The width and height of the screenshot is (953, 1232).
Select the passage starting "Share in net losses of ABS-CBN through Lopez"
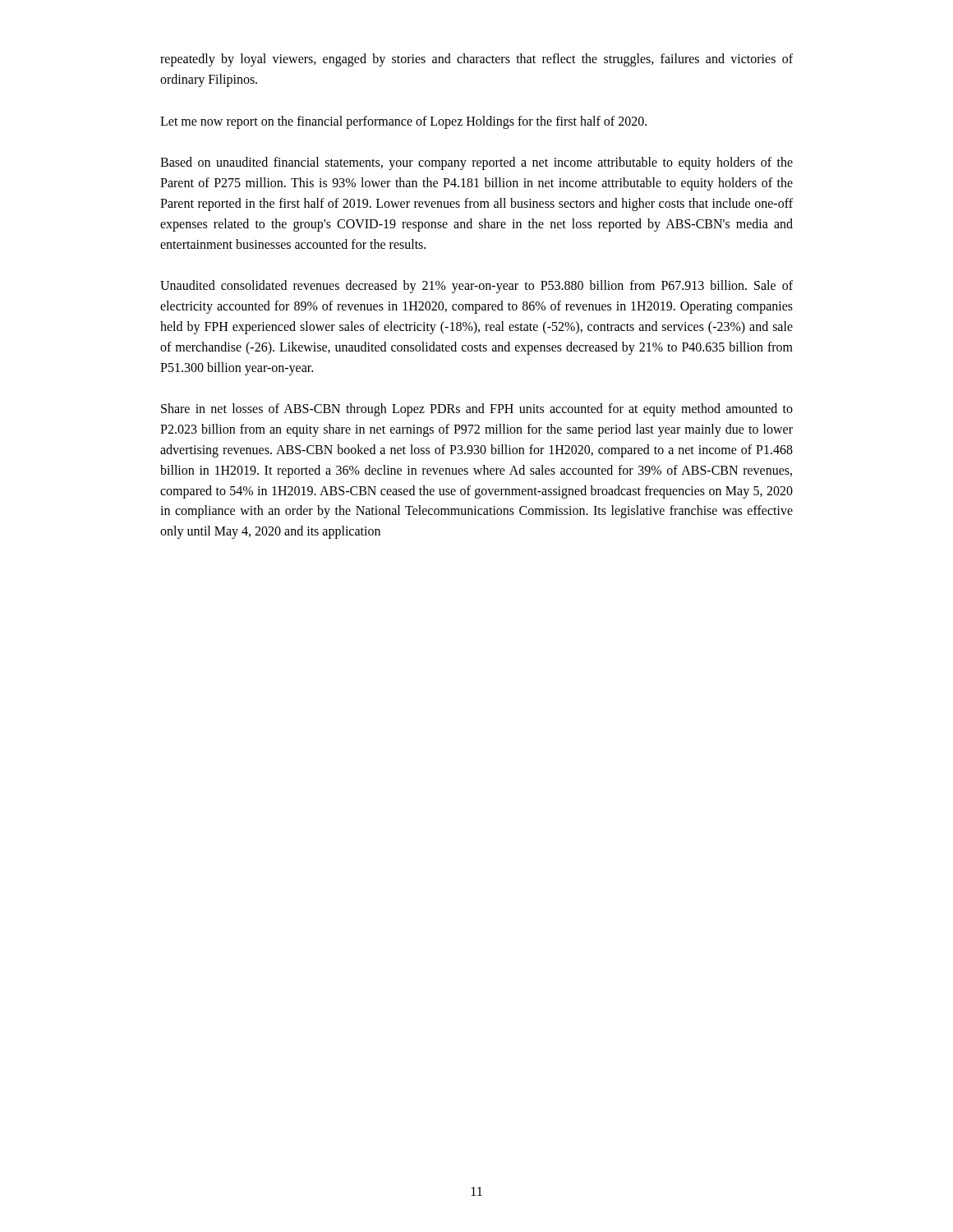476,470
